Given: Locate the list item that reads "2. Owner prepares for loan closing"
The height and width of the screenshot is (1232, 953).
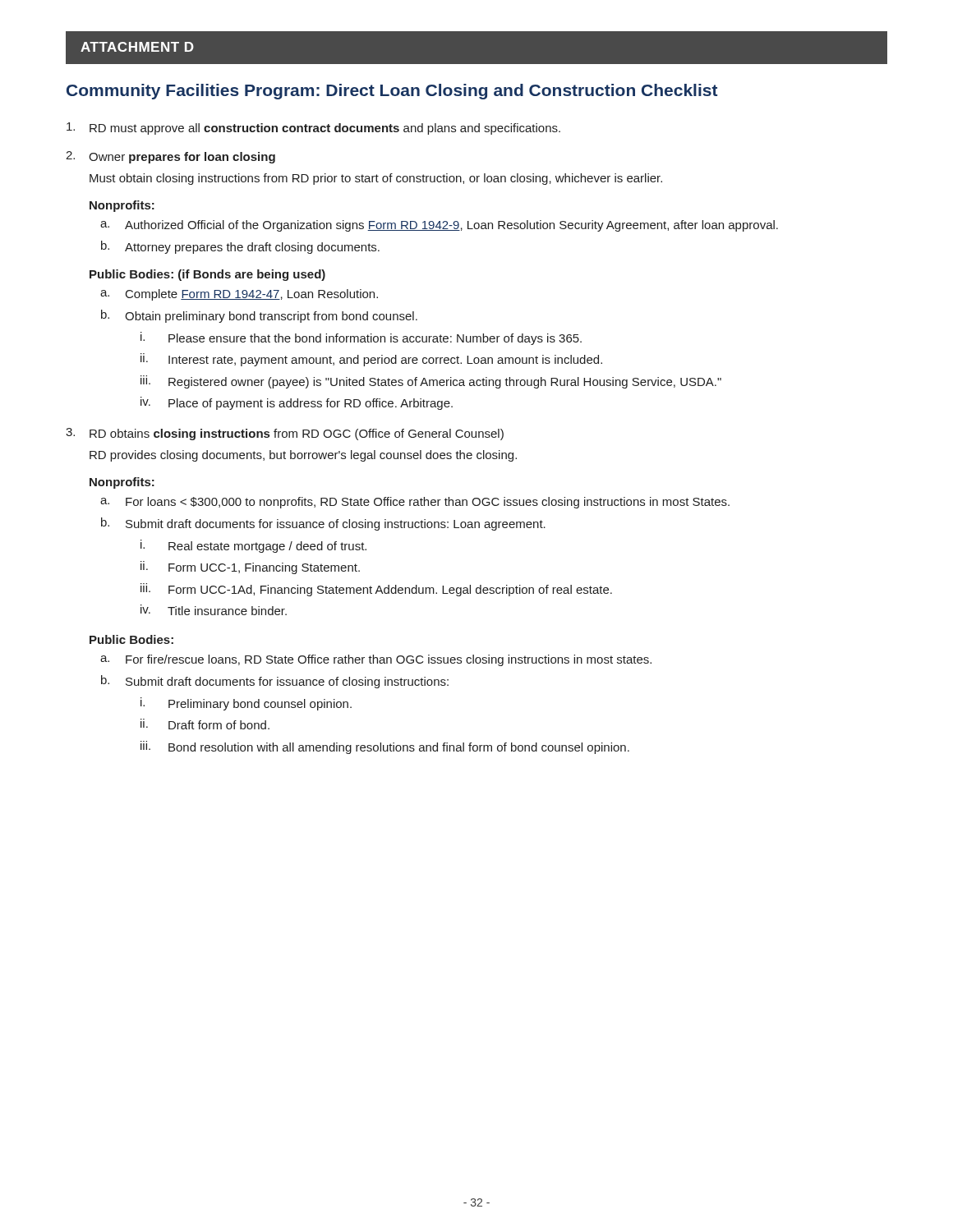Looking at the screenshot, I should (170, 157).
